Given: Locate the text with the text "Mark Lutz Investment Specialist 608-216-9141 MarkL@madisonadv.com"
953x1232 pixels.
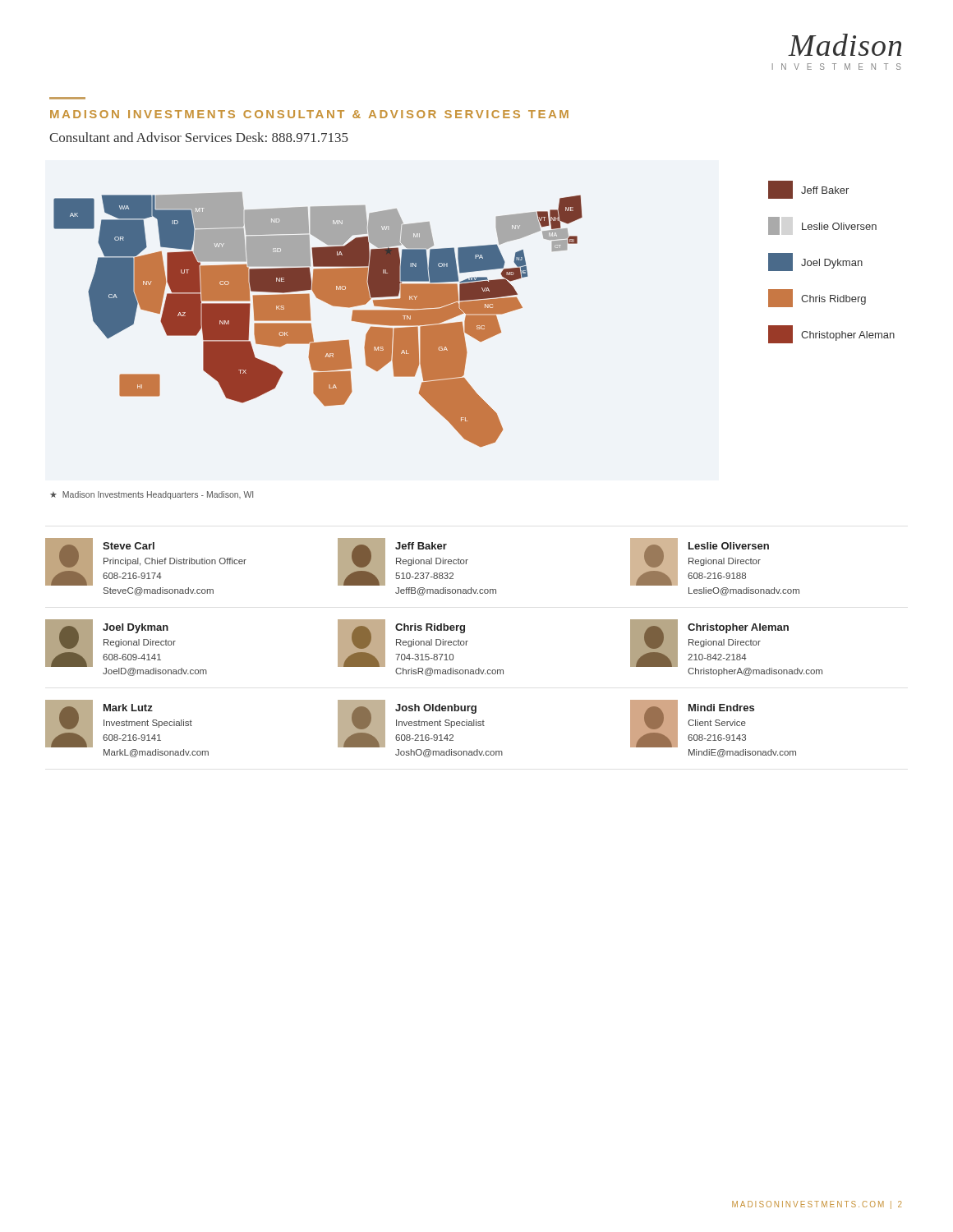Looking at the screenshot, I should 127,730.
